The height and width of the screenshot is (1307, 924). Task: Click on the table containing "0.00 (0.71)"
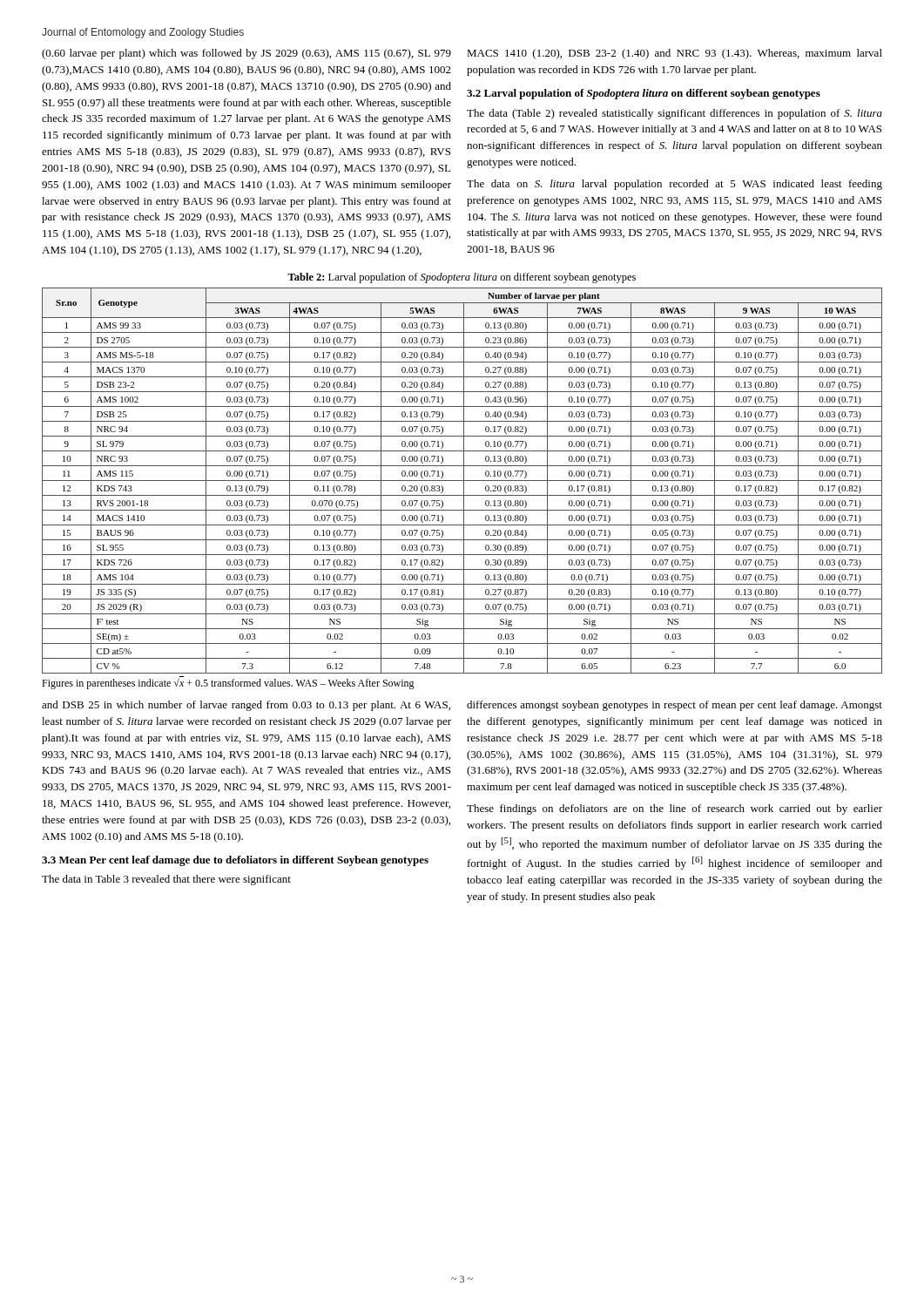[x=462, y=481]
